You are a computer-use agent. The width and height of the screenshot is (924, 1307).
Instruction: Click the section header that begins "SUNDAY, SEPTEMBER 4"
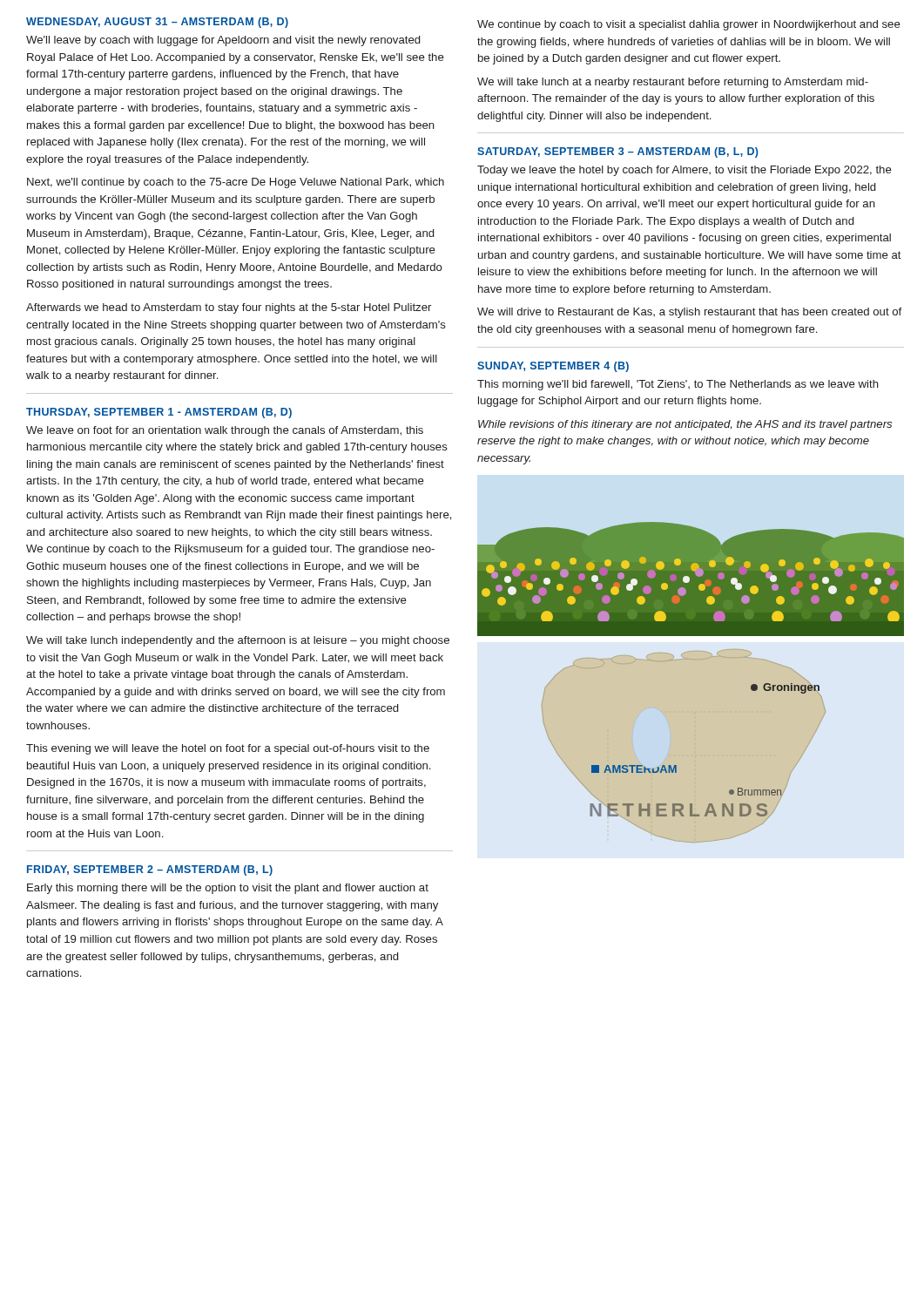[x=553, y=366]
